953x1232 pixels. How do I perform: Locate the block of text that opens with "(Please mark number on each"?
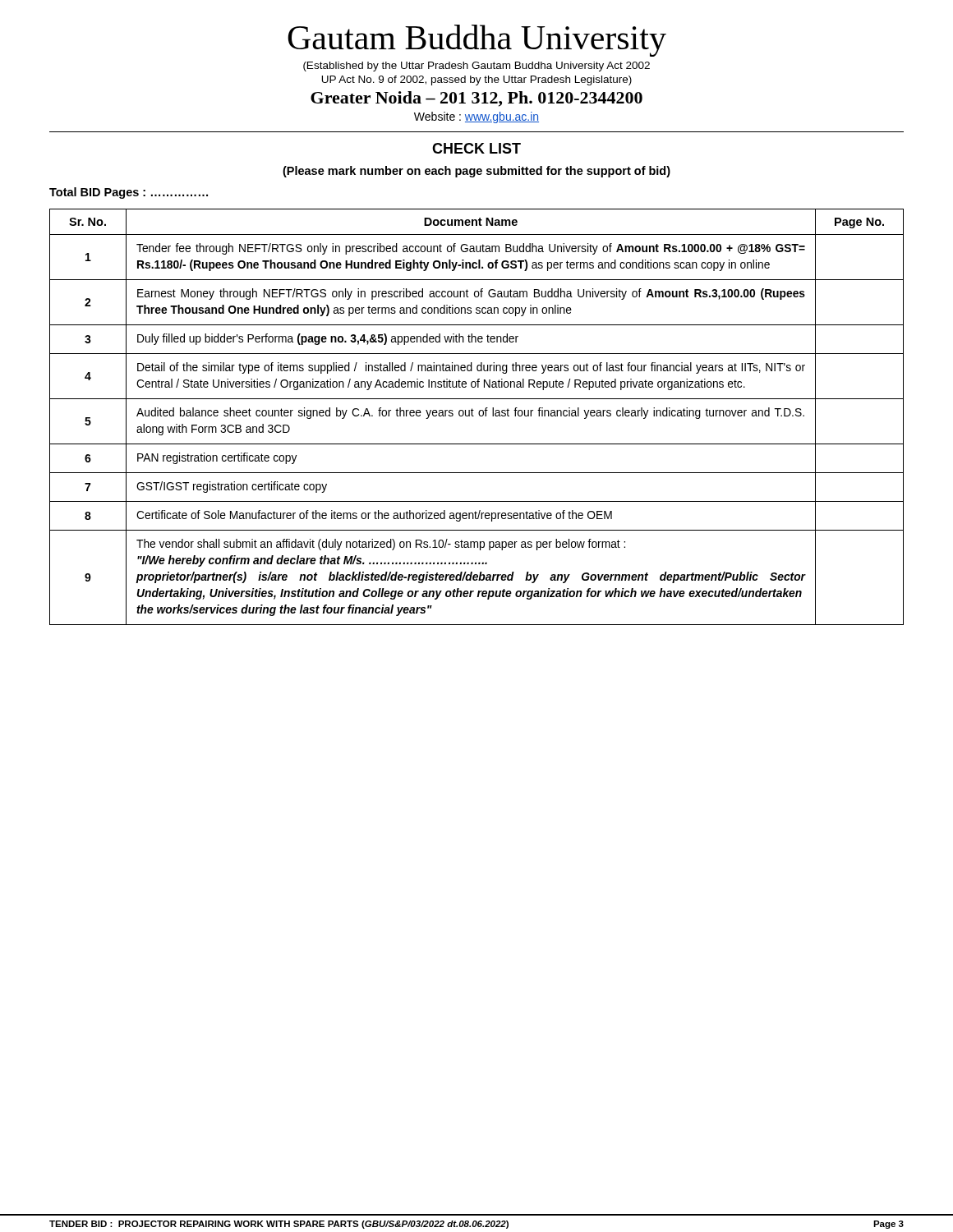coord(476,171)
